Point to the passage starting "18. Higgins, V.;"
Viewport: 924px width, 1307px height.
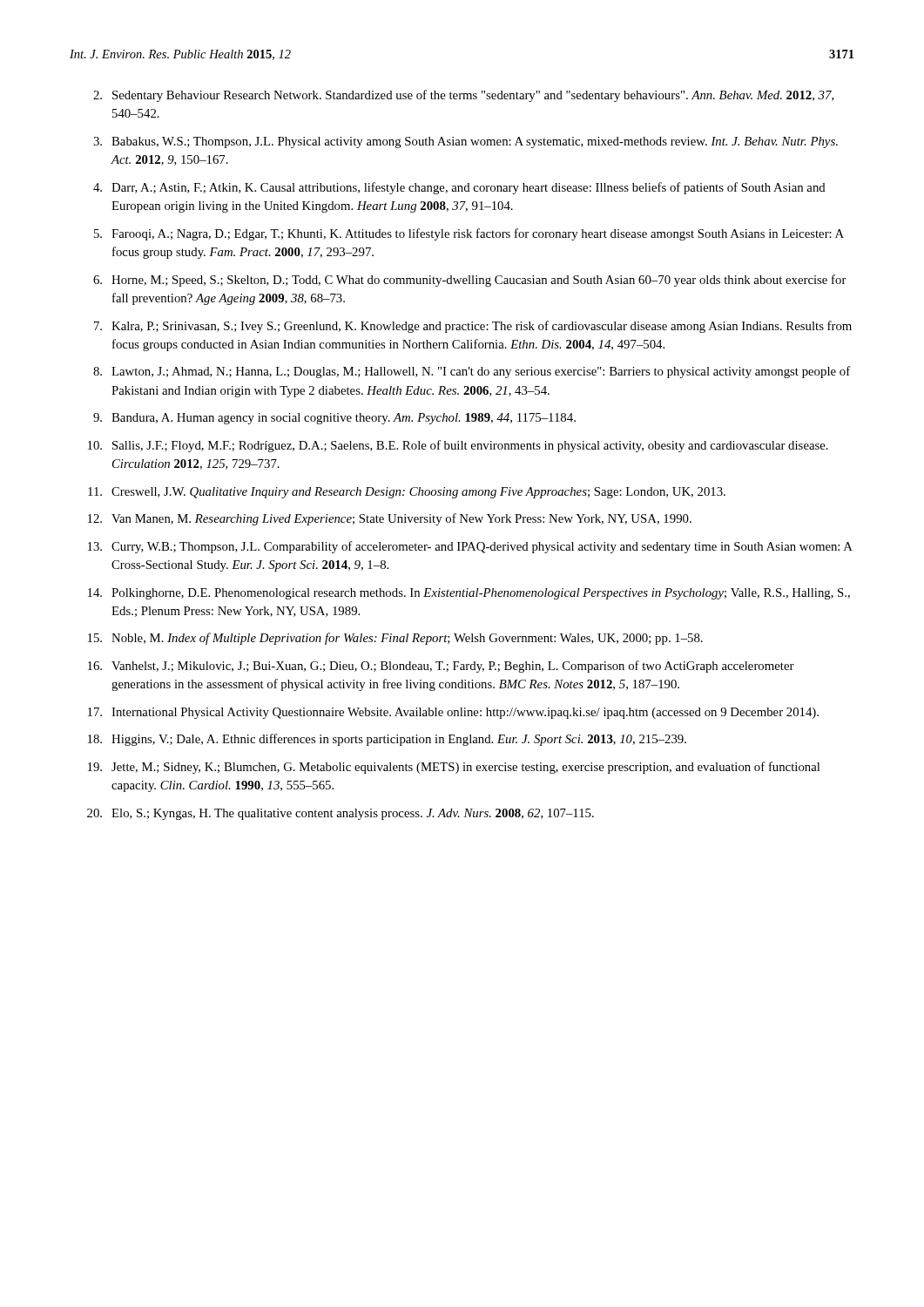(x=462, y=740)
